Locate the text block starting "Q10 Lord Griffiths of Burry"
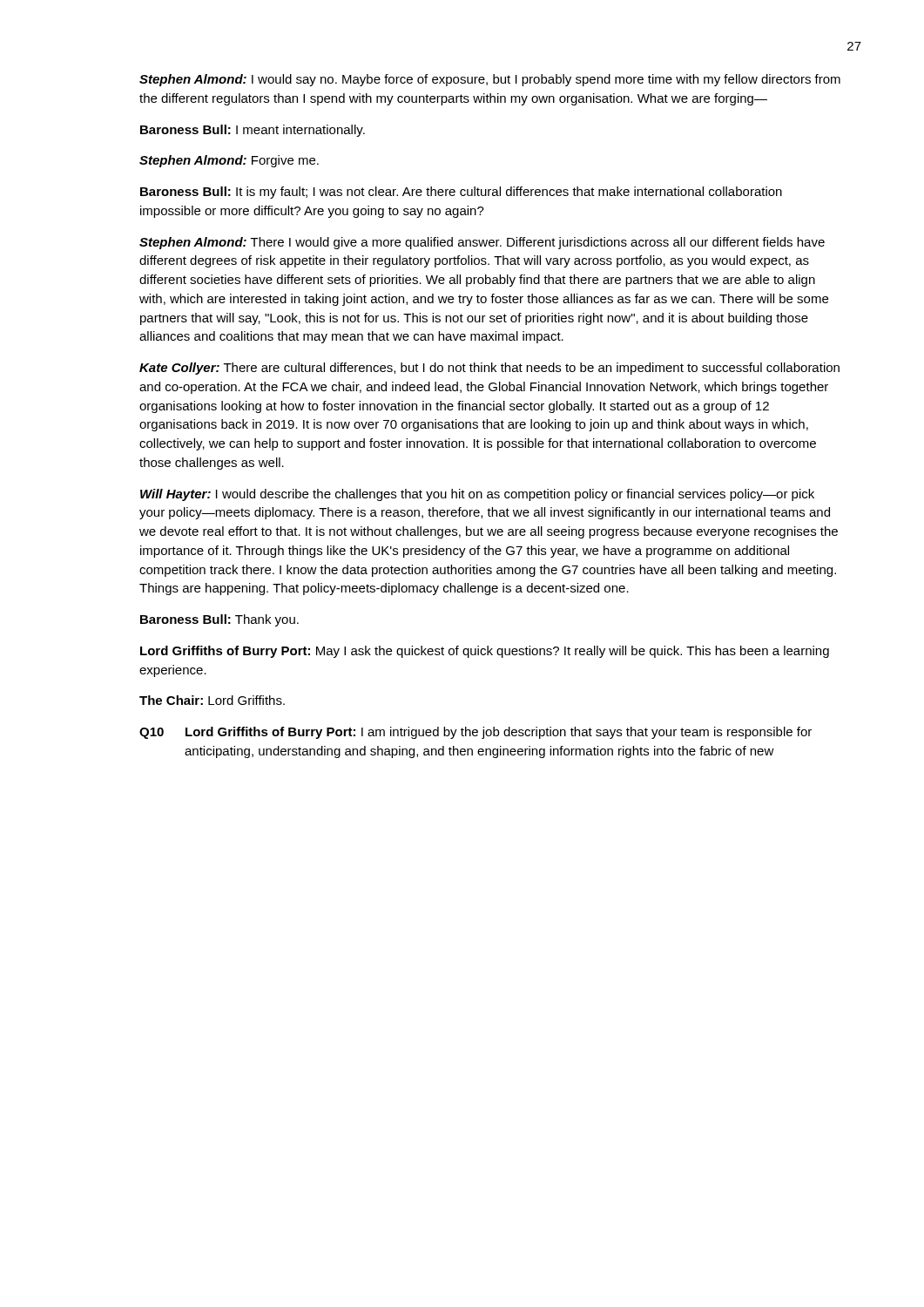This screenshot has height=1307, width=924. 490,741
